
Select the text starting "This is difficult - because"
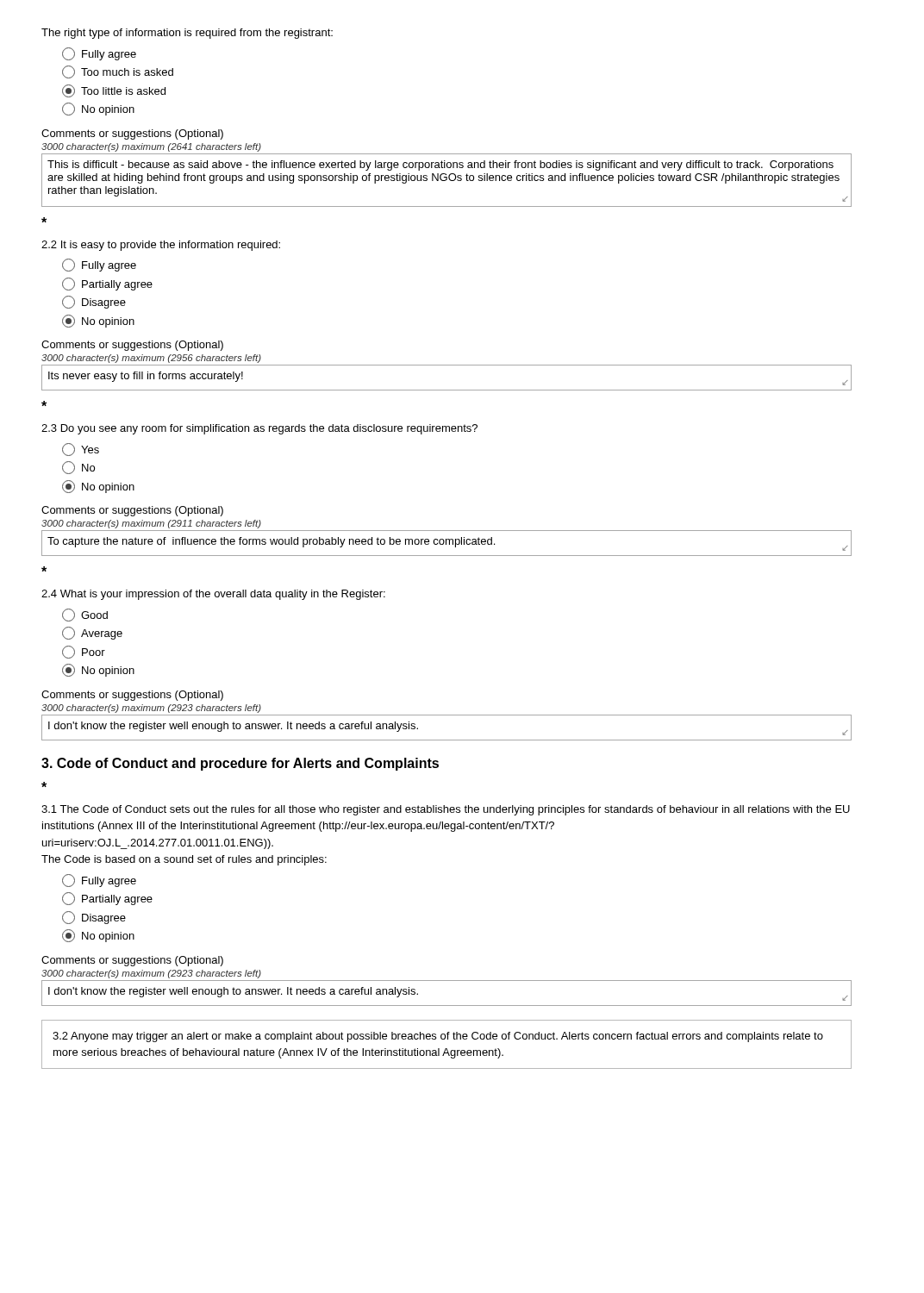click(x=448, y=181)
